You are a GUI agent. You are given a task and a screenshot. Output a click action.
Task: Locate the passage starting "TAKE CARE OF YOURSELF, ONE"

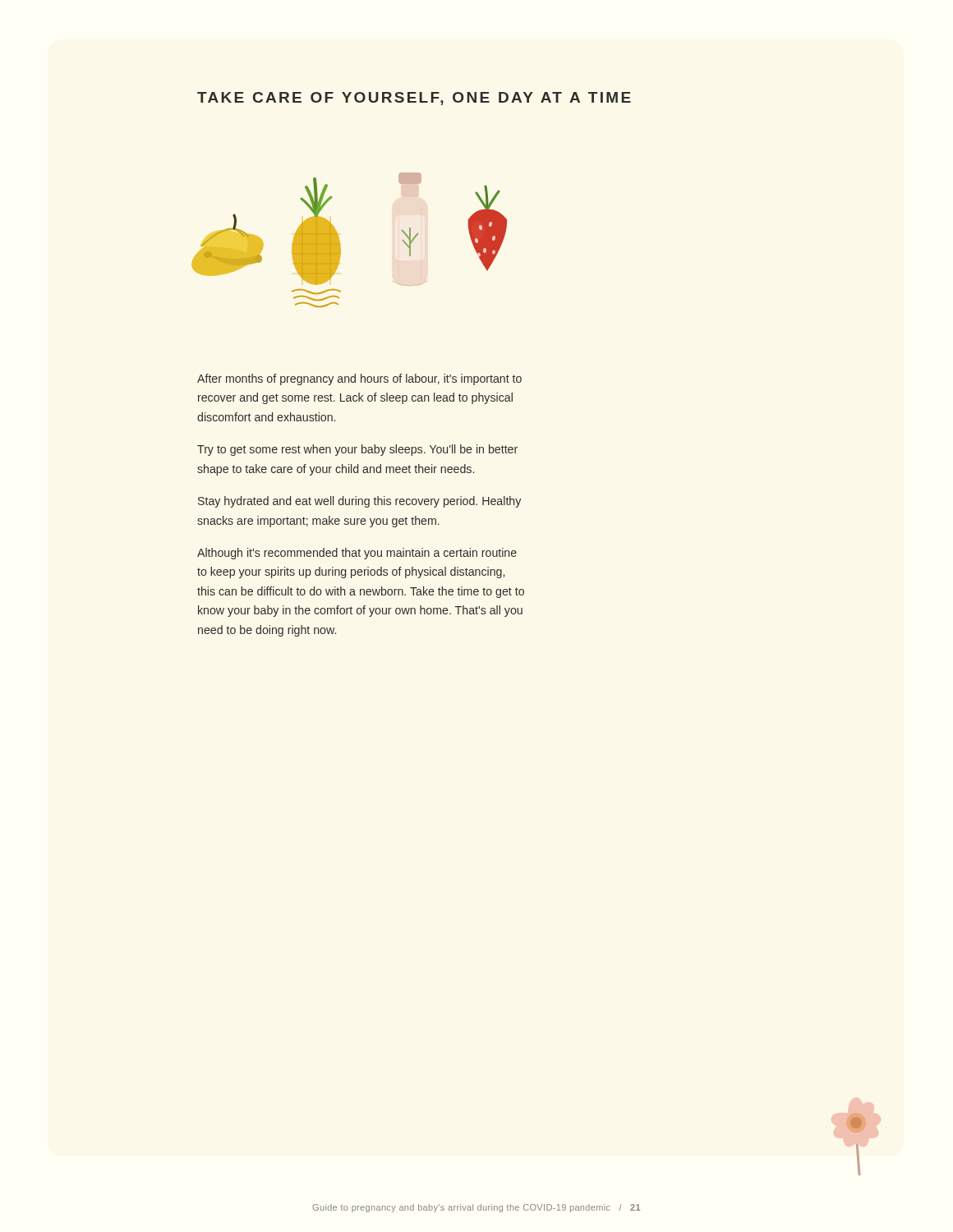click(415, 98)
